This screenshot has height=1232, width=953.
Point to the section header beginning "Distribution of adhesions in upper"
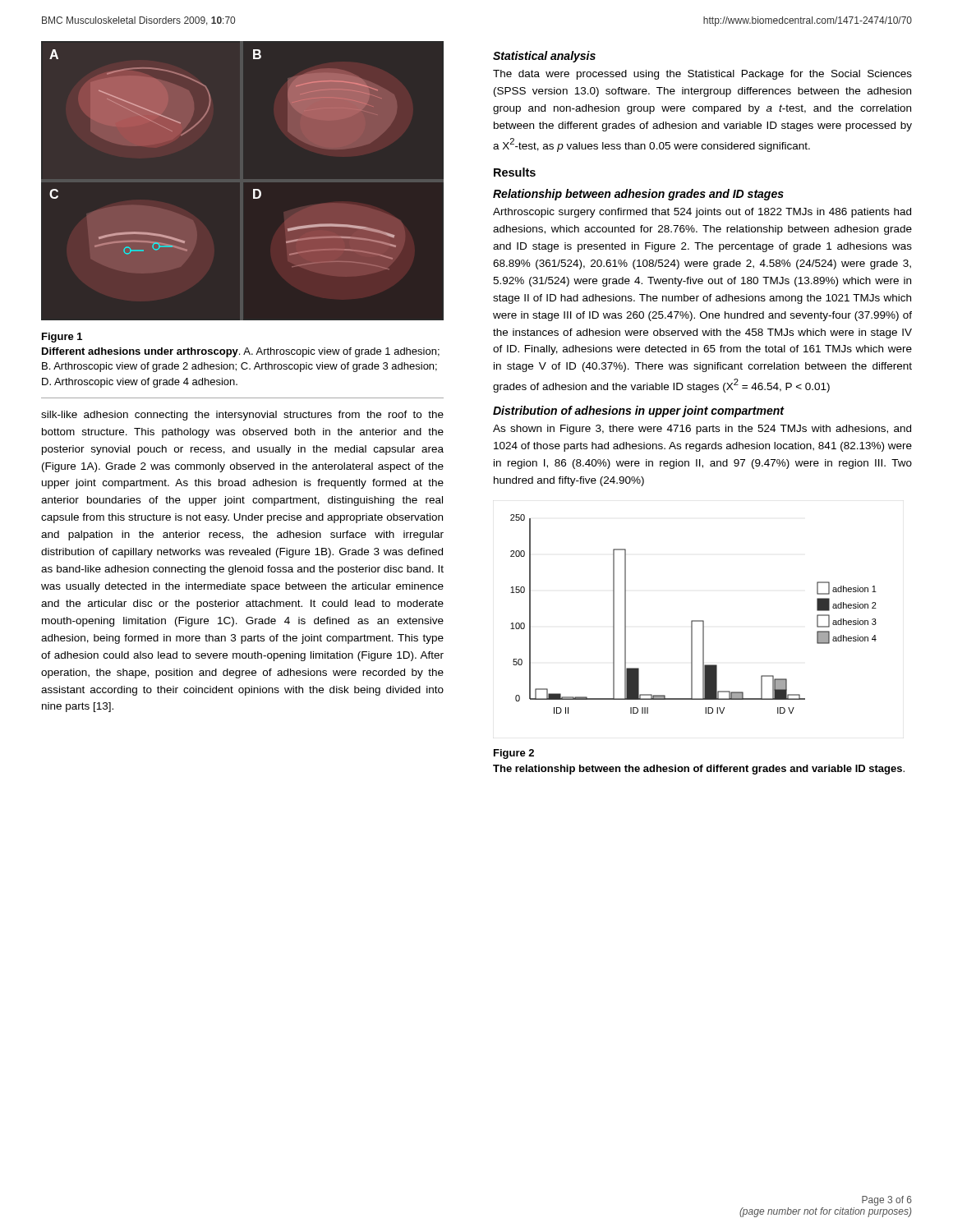pyautogui.click(x=638, y=410)
